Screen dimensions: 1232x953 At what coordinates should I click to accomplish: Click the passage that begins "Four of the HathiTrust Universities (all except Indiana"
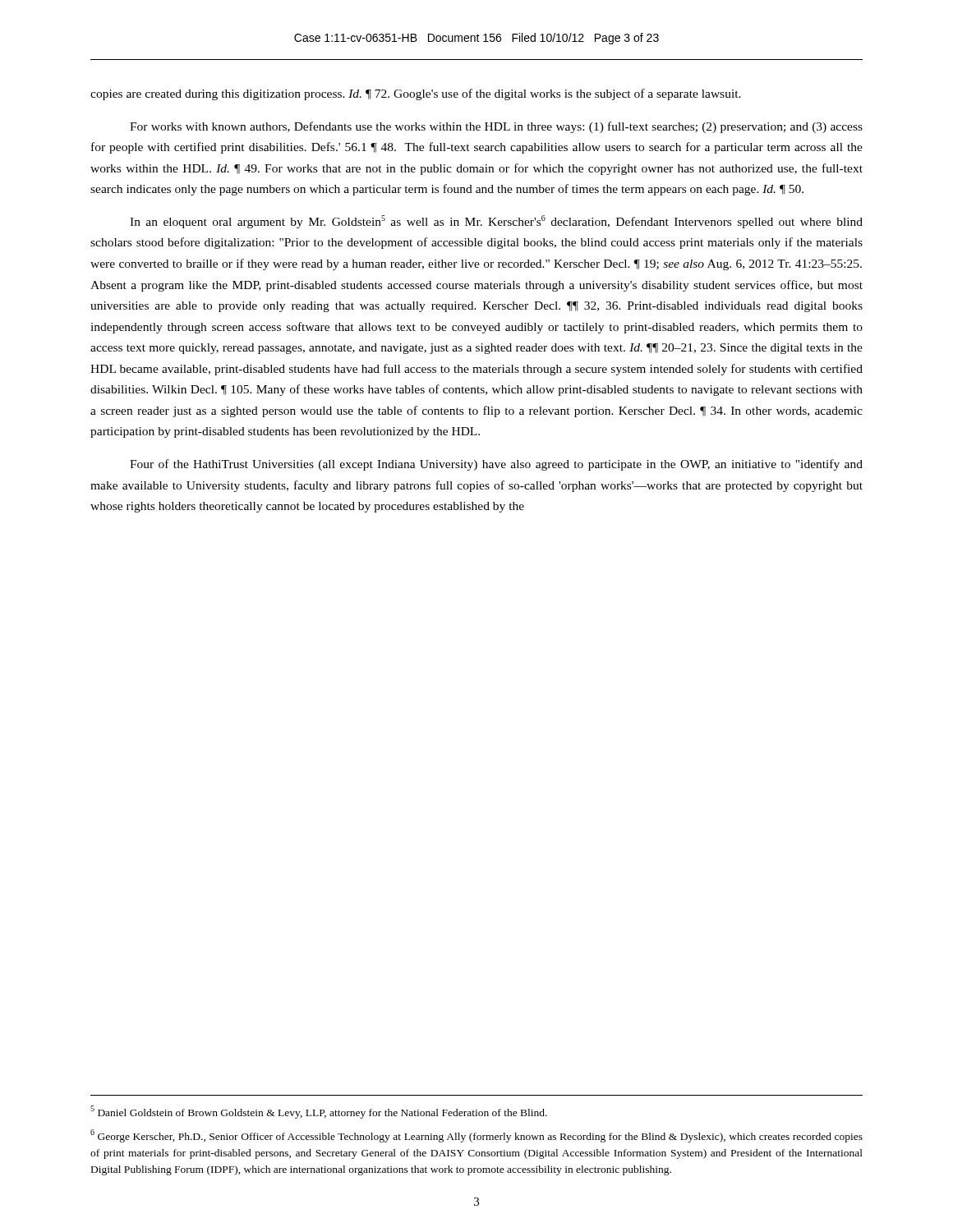click(x=476, y=485)
